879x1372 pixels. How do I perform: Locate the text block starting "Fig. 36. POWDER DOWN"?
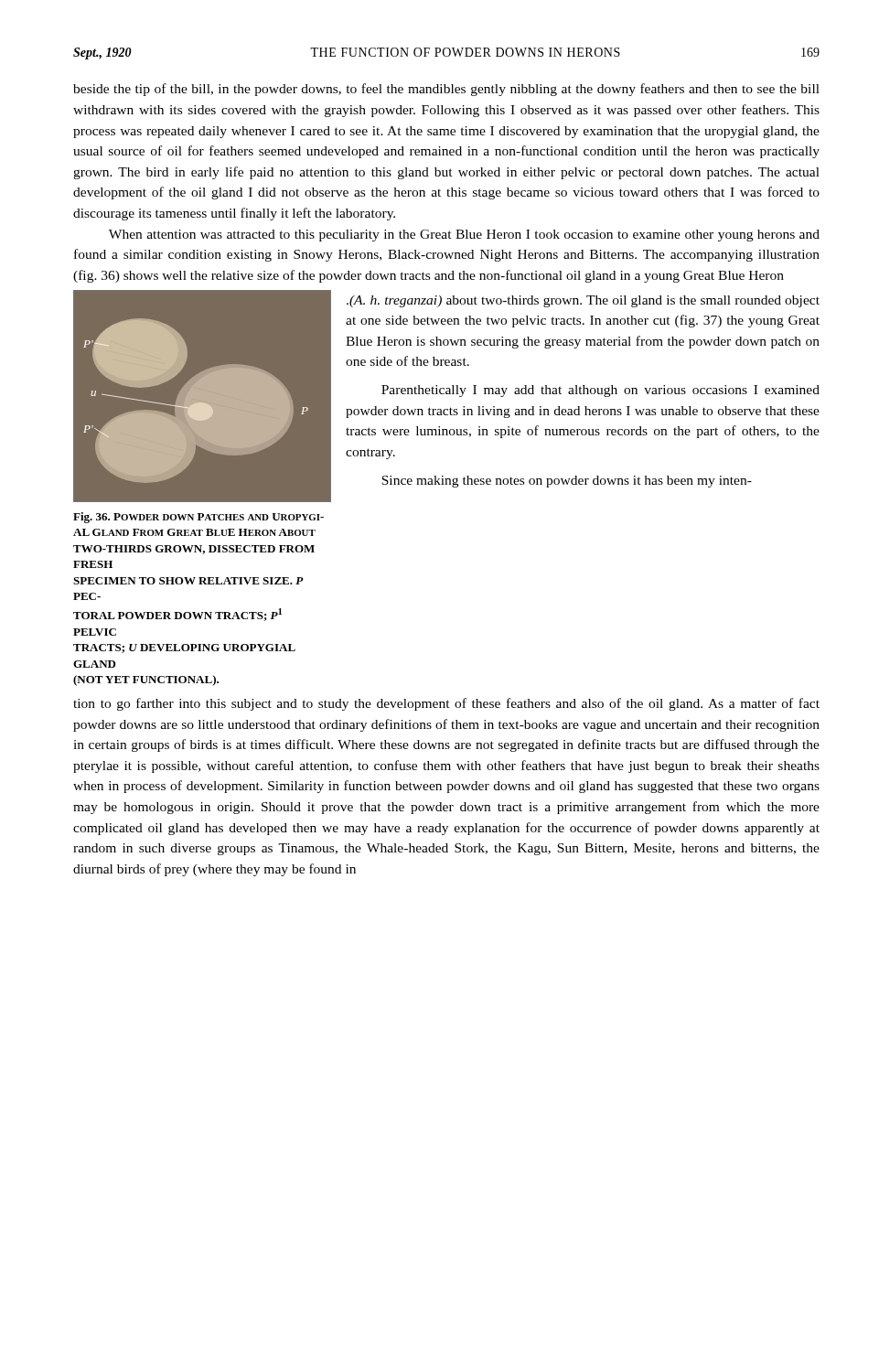coord(198,518)
